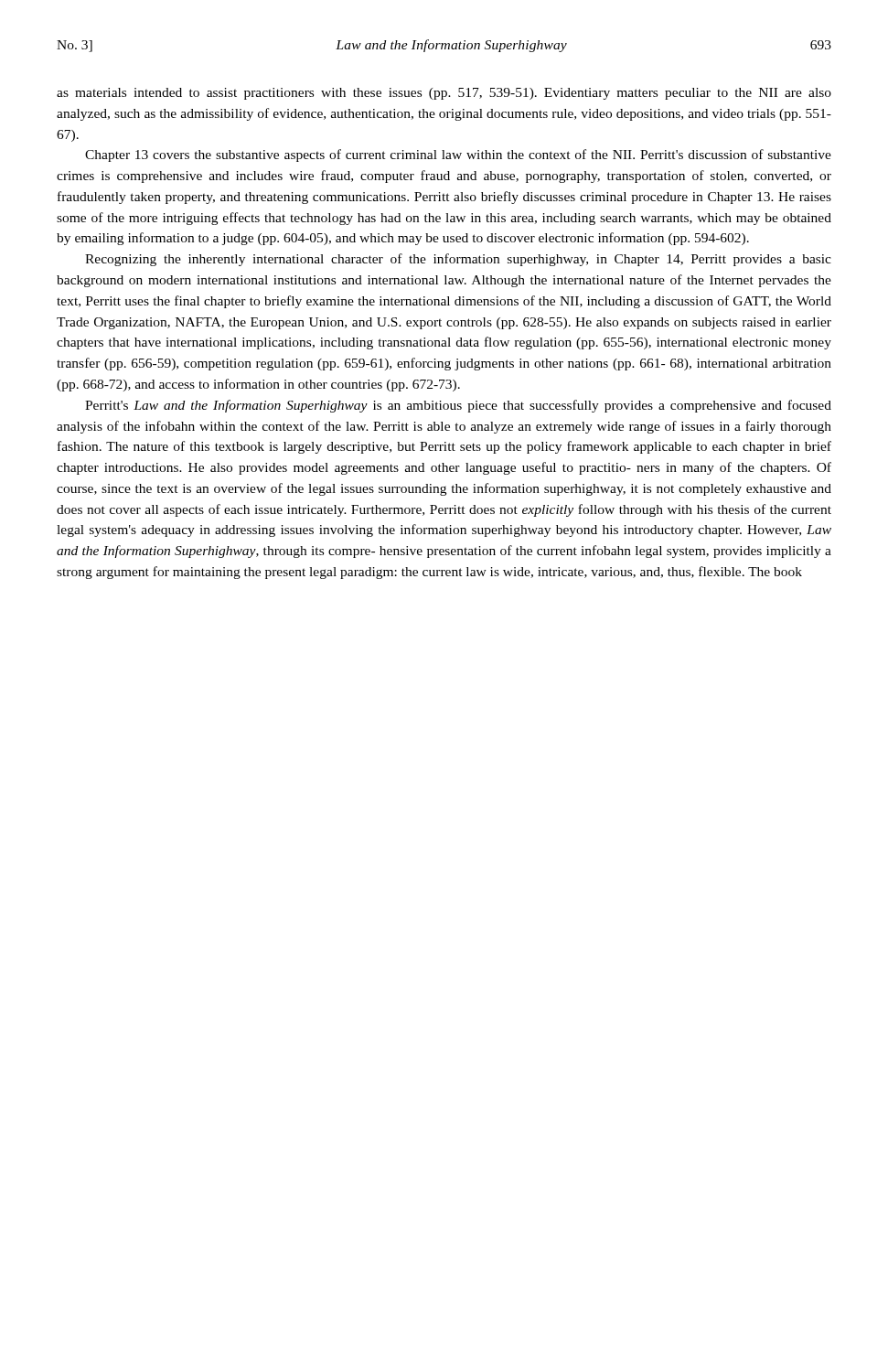
Task: Point to the block beginning "Perritt's Law and"
Action: pyautogui.click(x=444, y=489)
